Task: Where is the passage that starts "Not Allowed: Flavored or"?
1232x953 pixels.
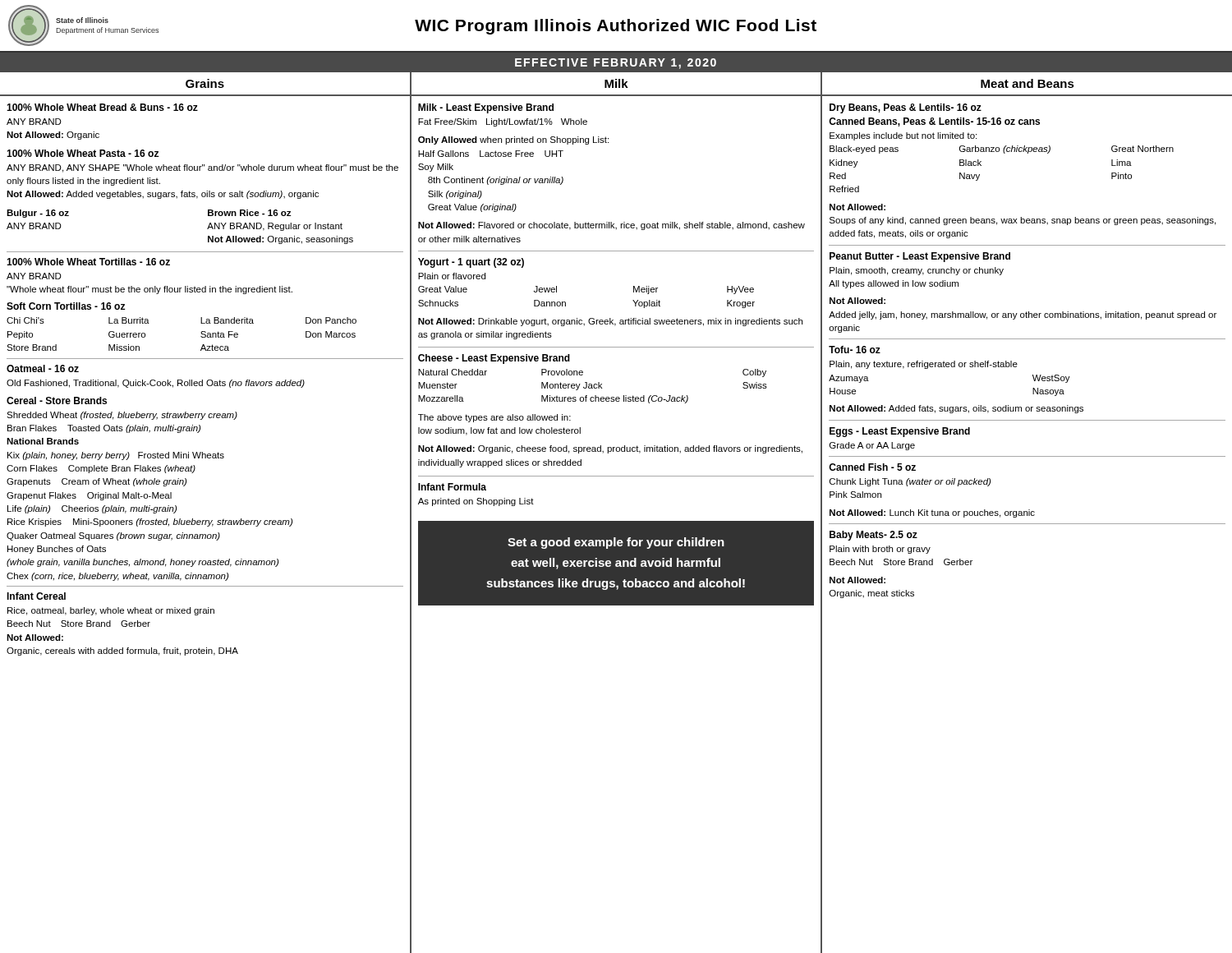Action: [616, 232]
